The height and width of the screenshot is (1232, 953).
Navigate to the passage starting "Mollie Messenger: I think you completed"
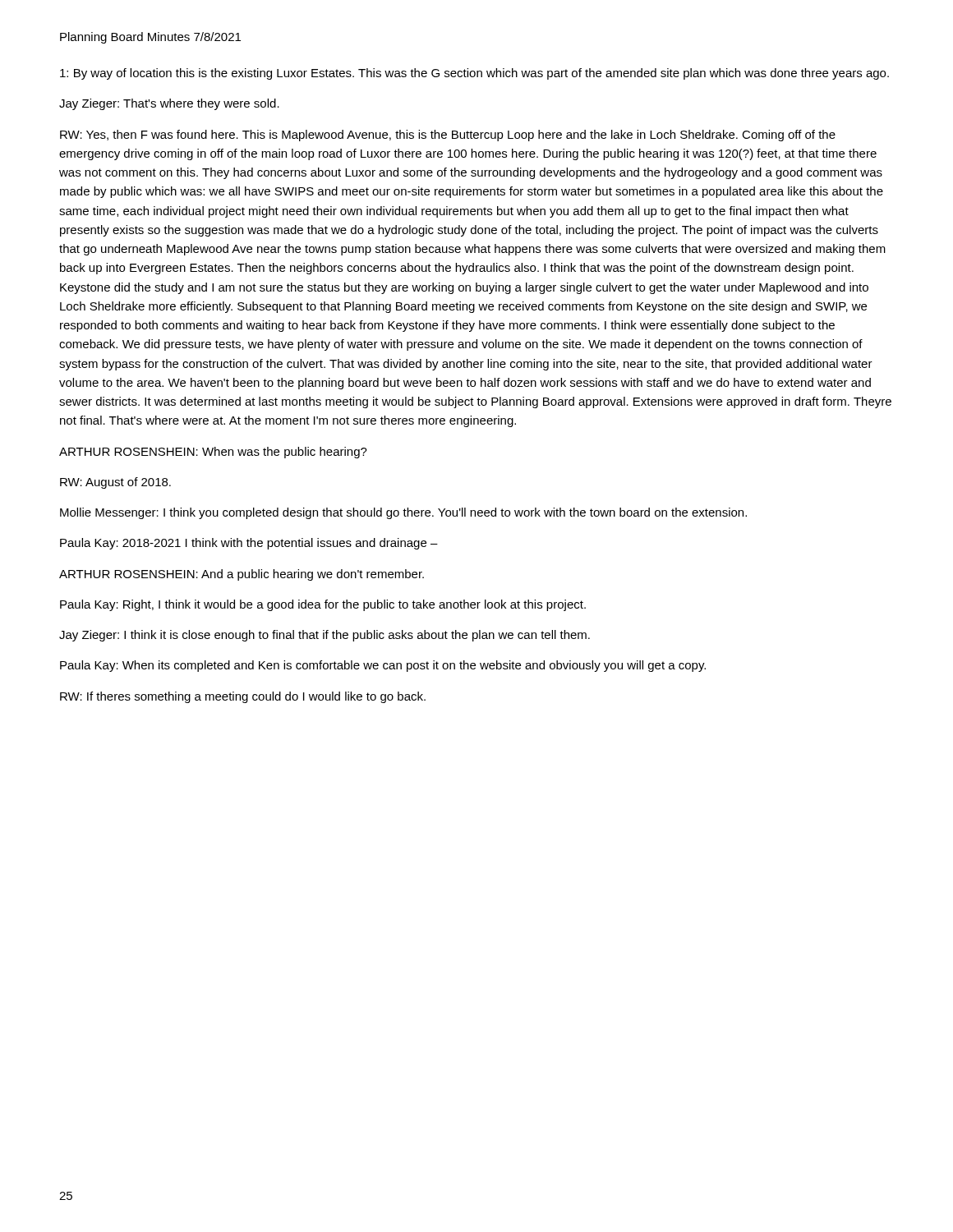pos(404,512)
